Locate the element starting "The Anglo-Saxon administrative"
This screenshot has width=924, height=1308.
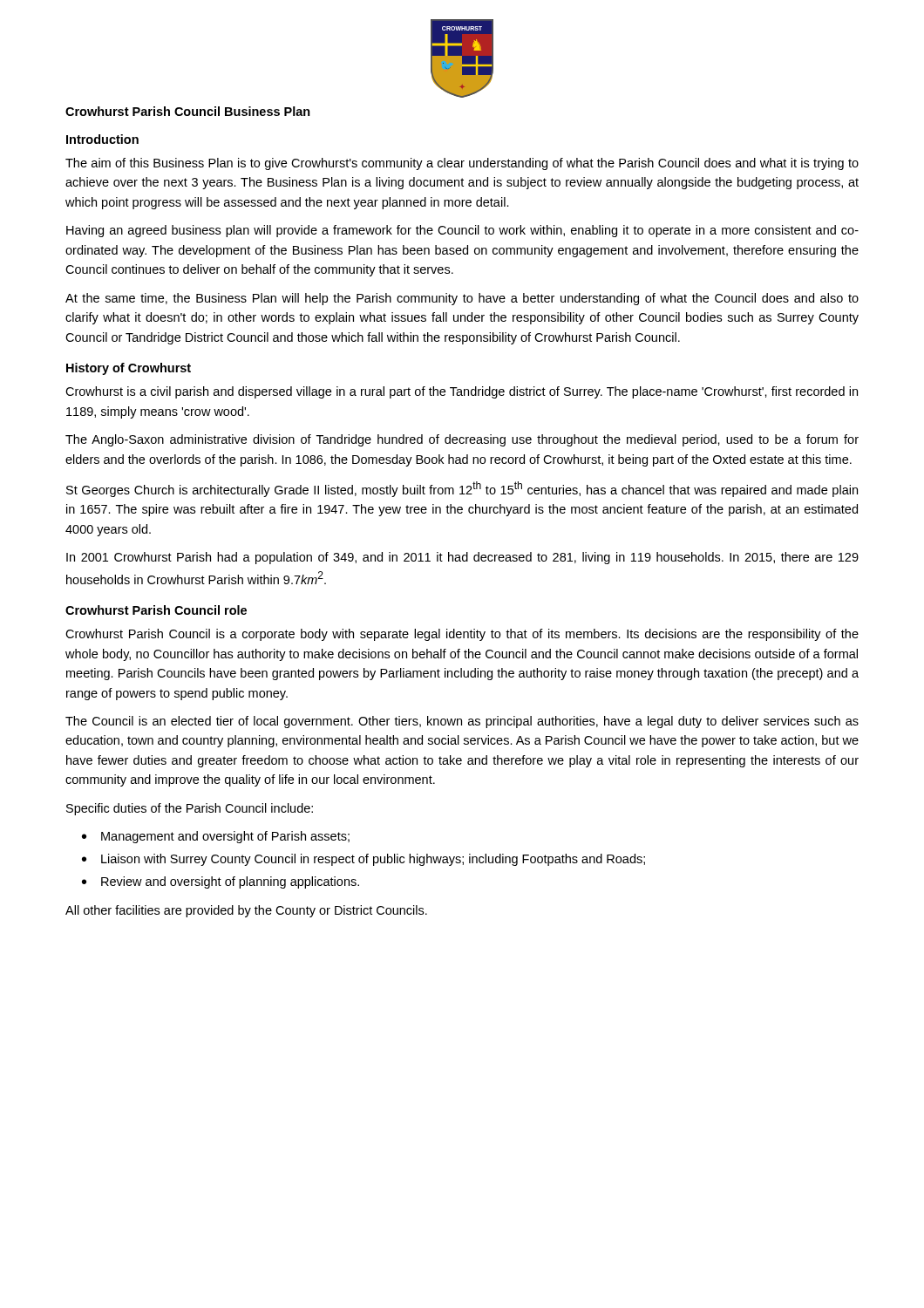click(x=462, y=449)
